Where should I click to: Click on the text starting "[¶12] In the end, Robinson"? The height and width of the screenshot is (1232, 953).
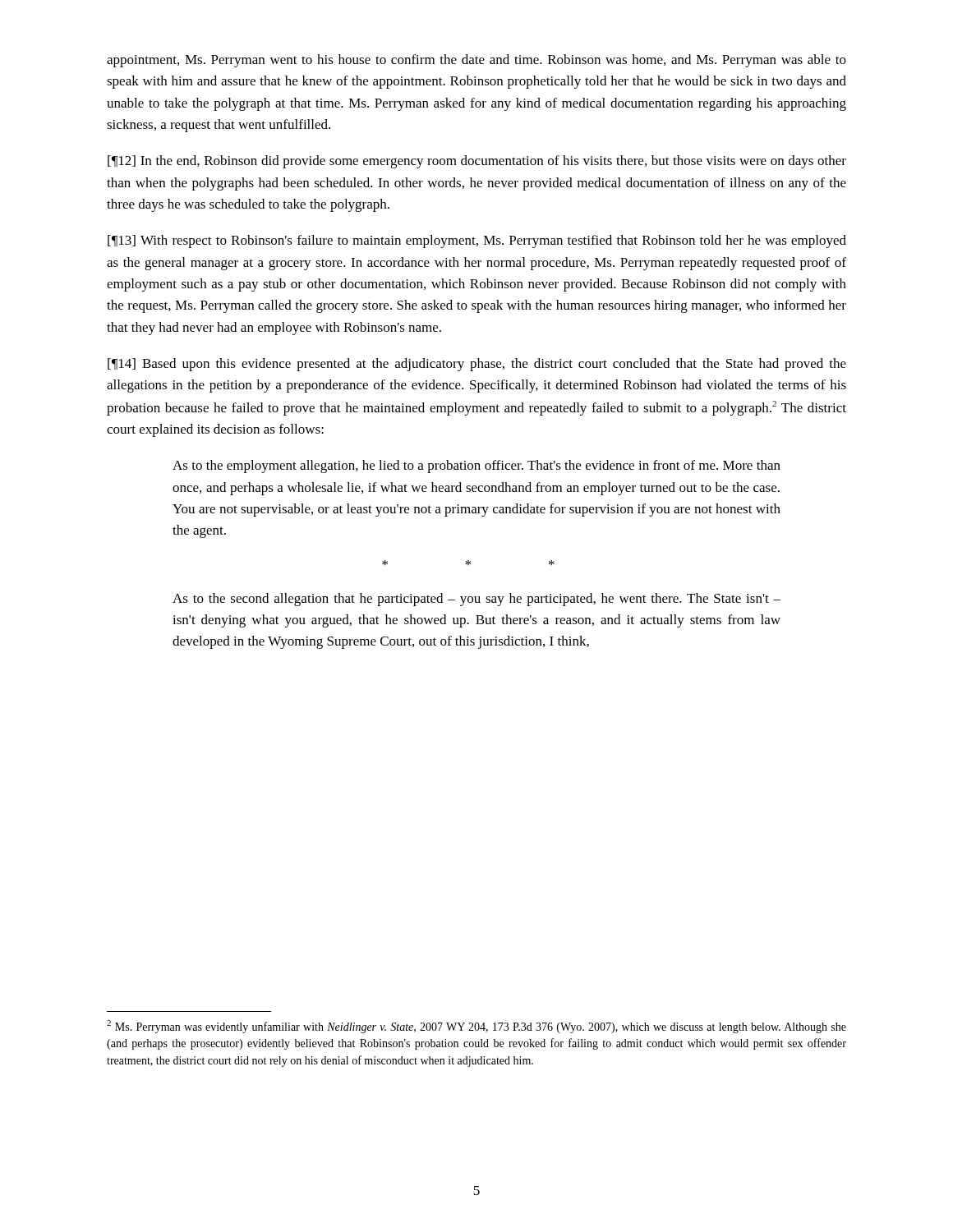click(476, 183)
